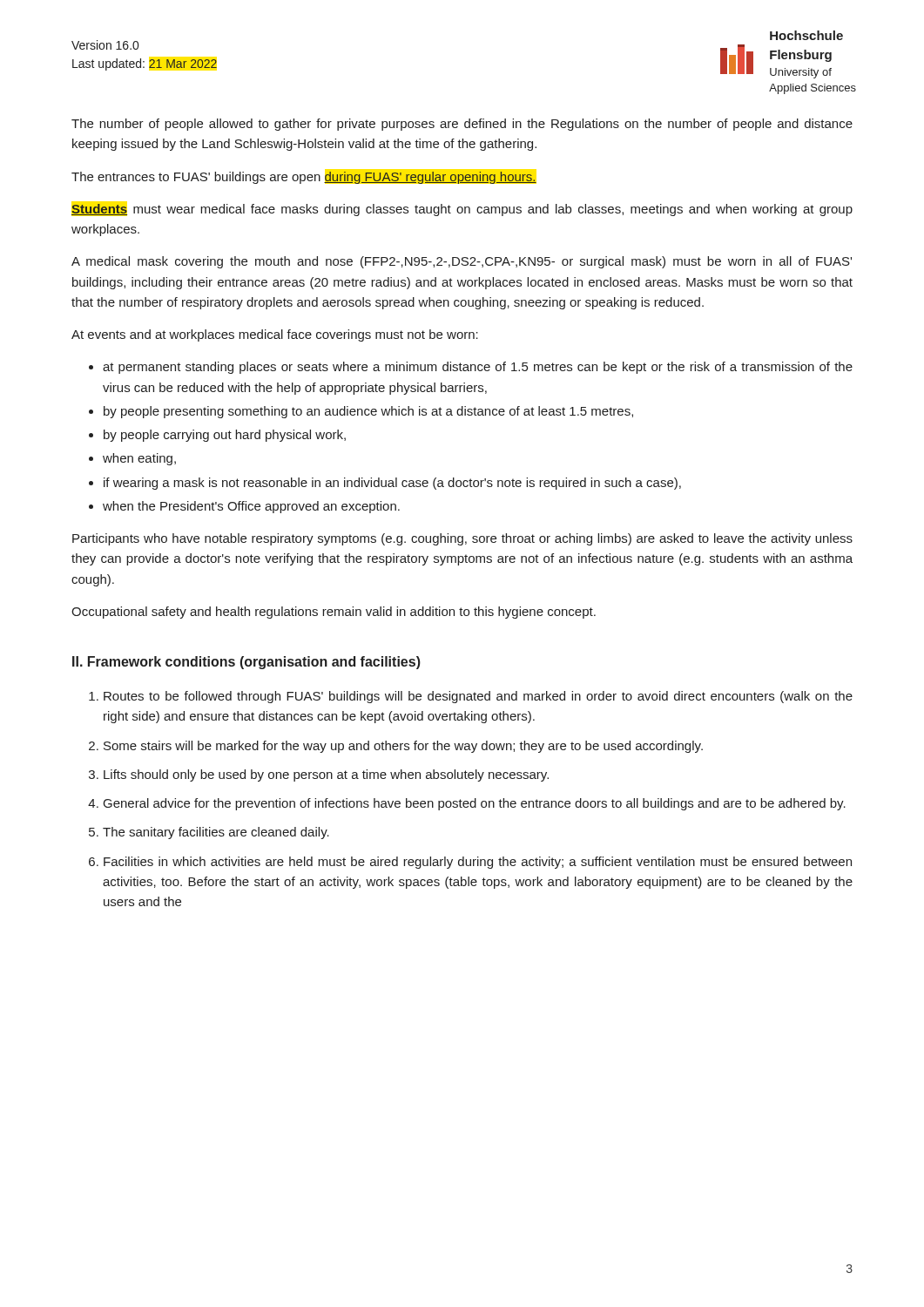924x1307 pixels.
Task: Locate a section header
Action: (x=246, y=662)
